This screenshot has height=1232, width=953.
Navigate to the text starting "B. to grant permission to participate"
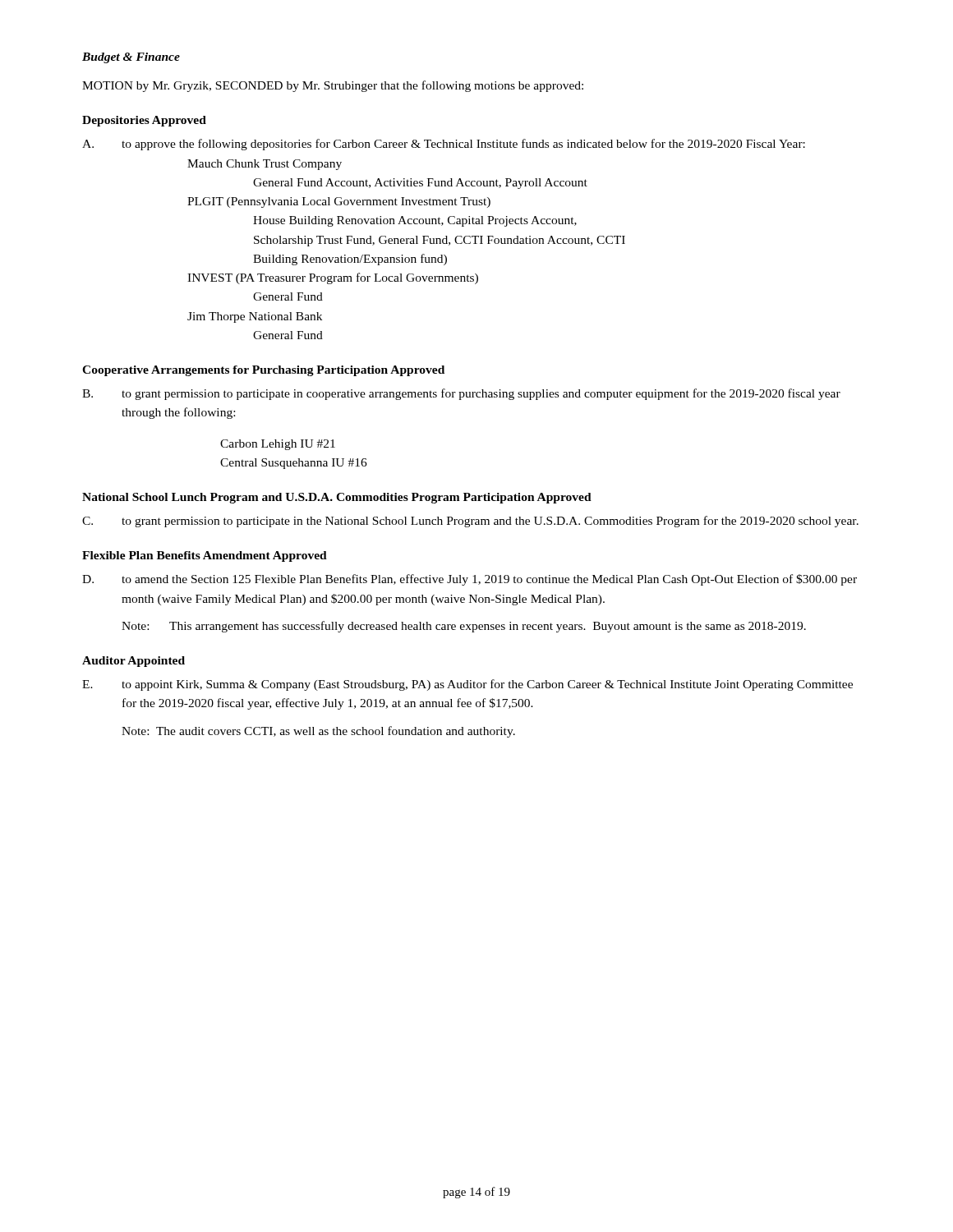coord(461,394)
